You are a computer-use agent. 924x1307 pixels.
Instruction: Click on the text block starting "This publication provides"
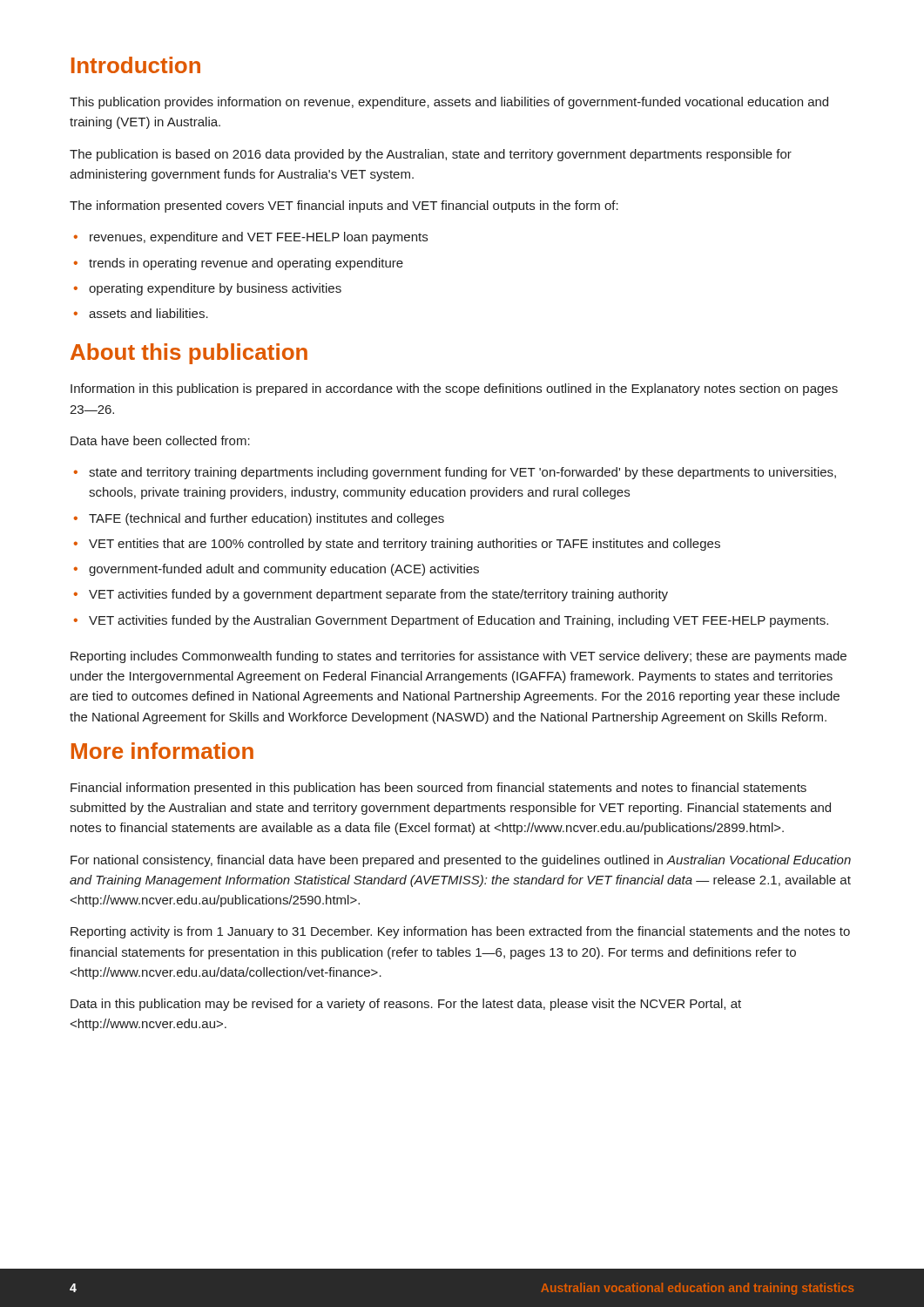click(x=449, y=112)
